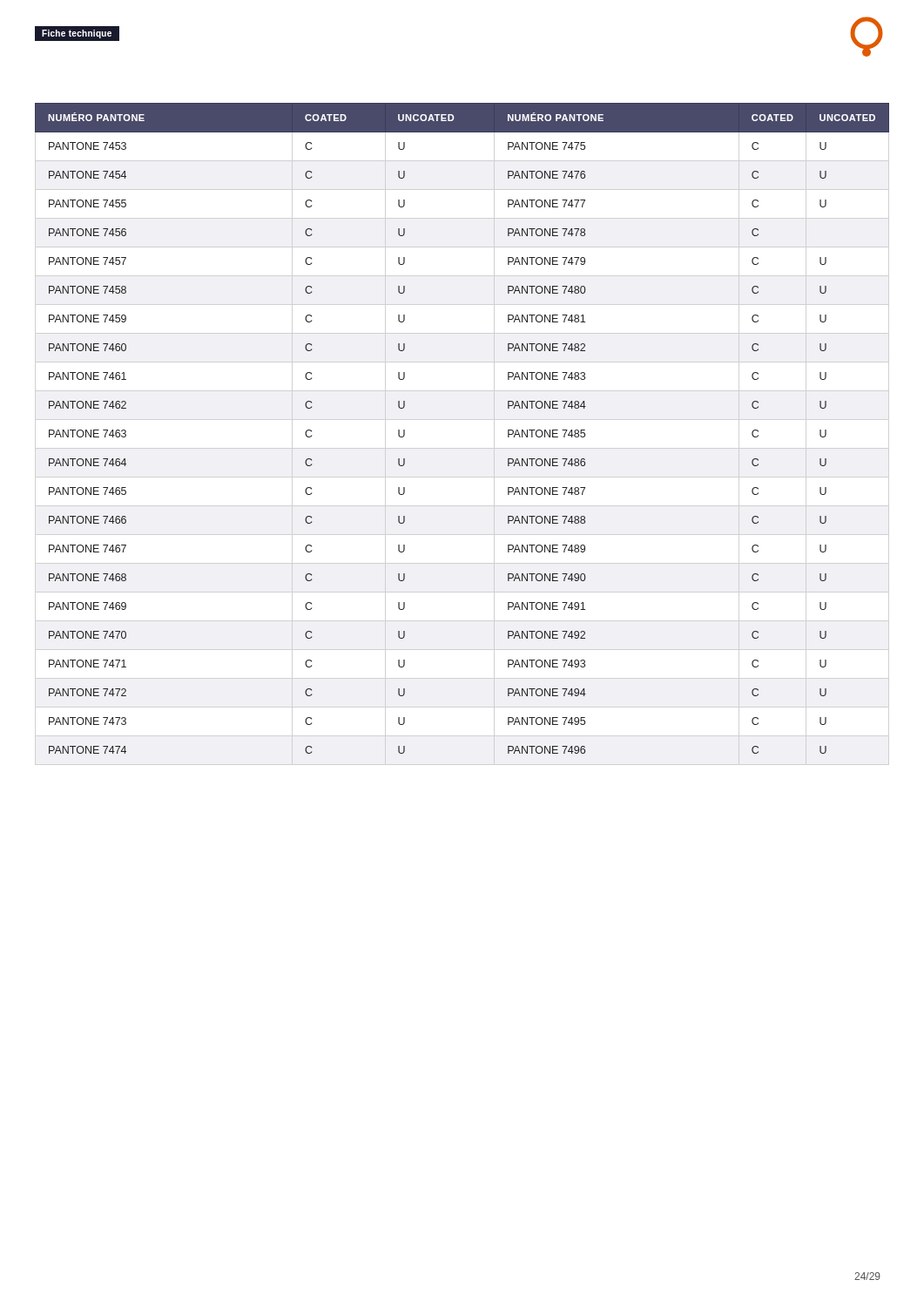Locate the logo
Viewport: 924px width, 1307px height.
click(867, 38)
